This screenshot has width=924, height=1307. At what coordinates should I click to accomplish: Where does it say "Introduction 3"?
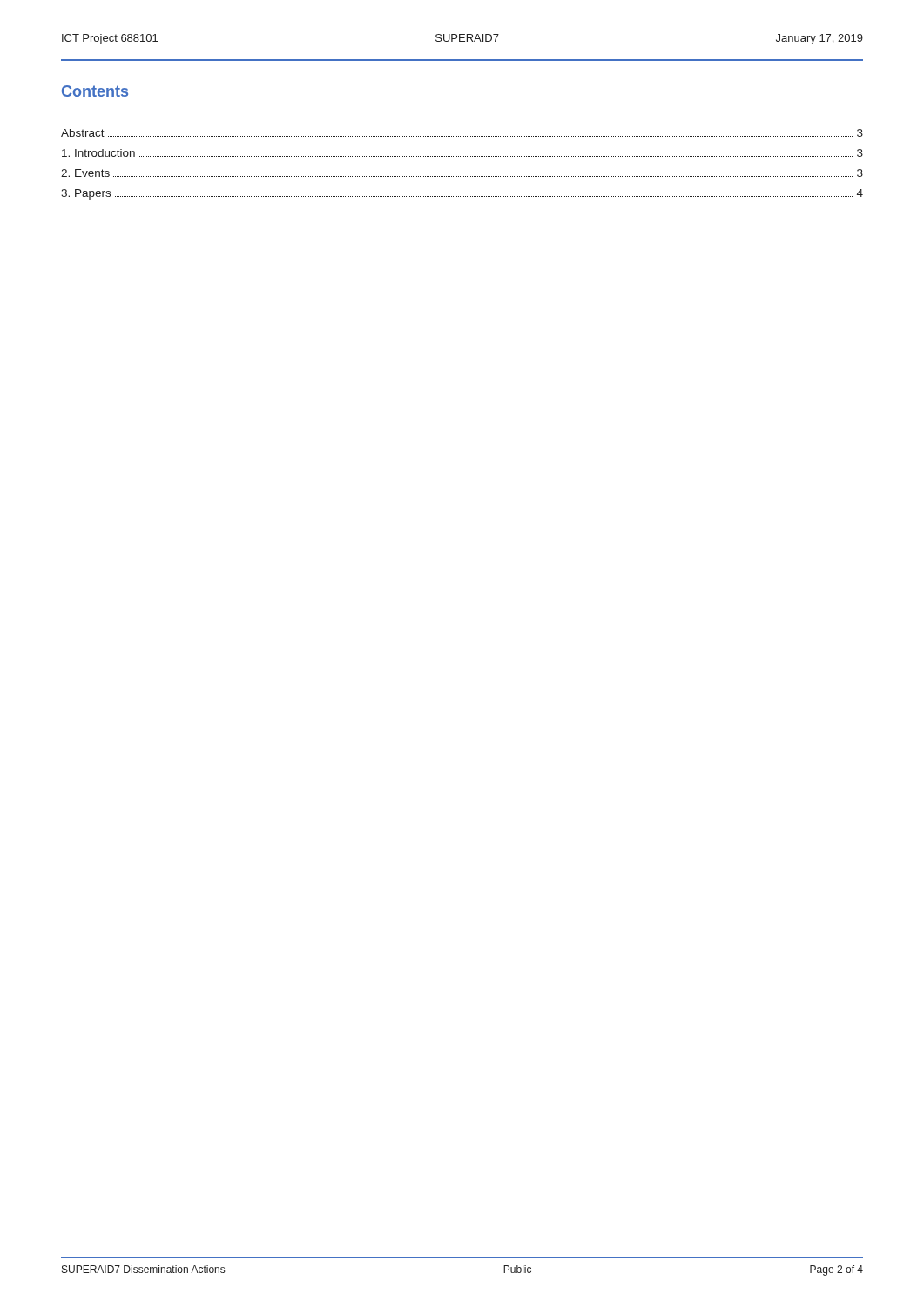click(462, 153)
